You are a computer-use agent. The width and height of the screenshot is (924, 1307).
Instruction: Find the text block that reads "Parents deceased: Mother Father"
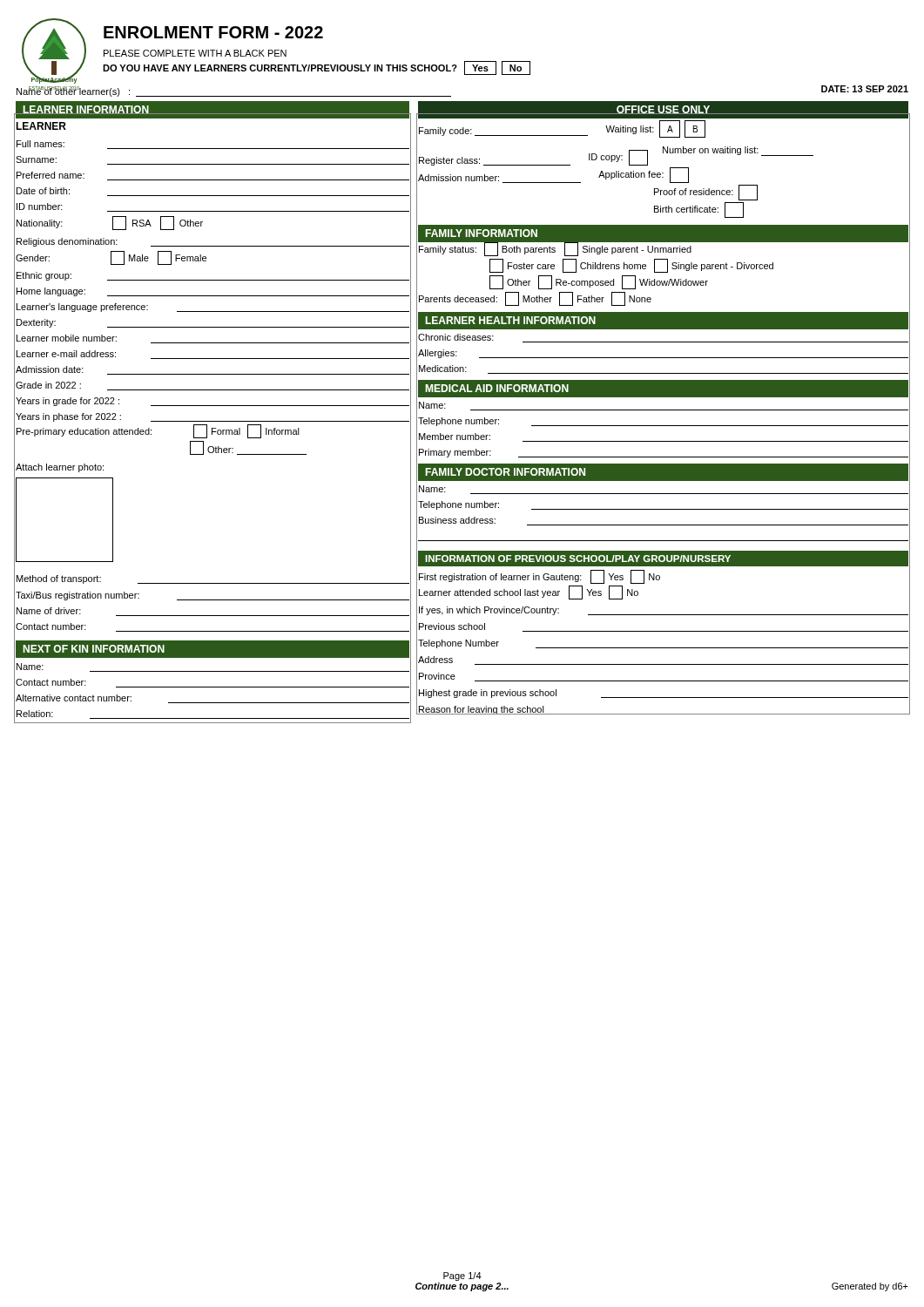click(535, 299)
